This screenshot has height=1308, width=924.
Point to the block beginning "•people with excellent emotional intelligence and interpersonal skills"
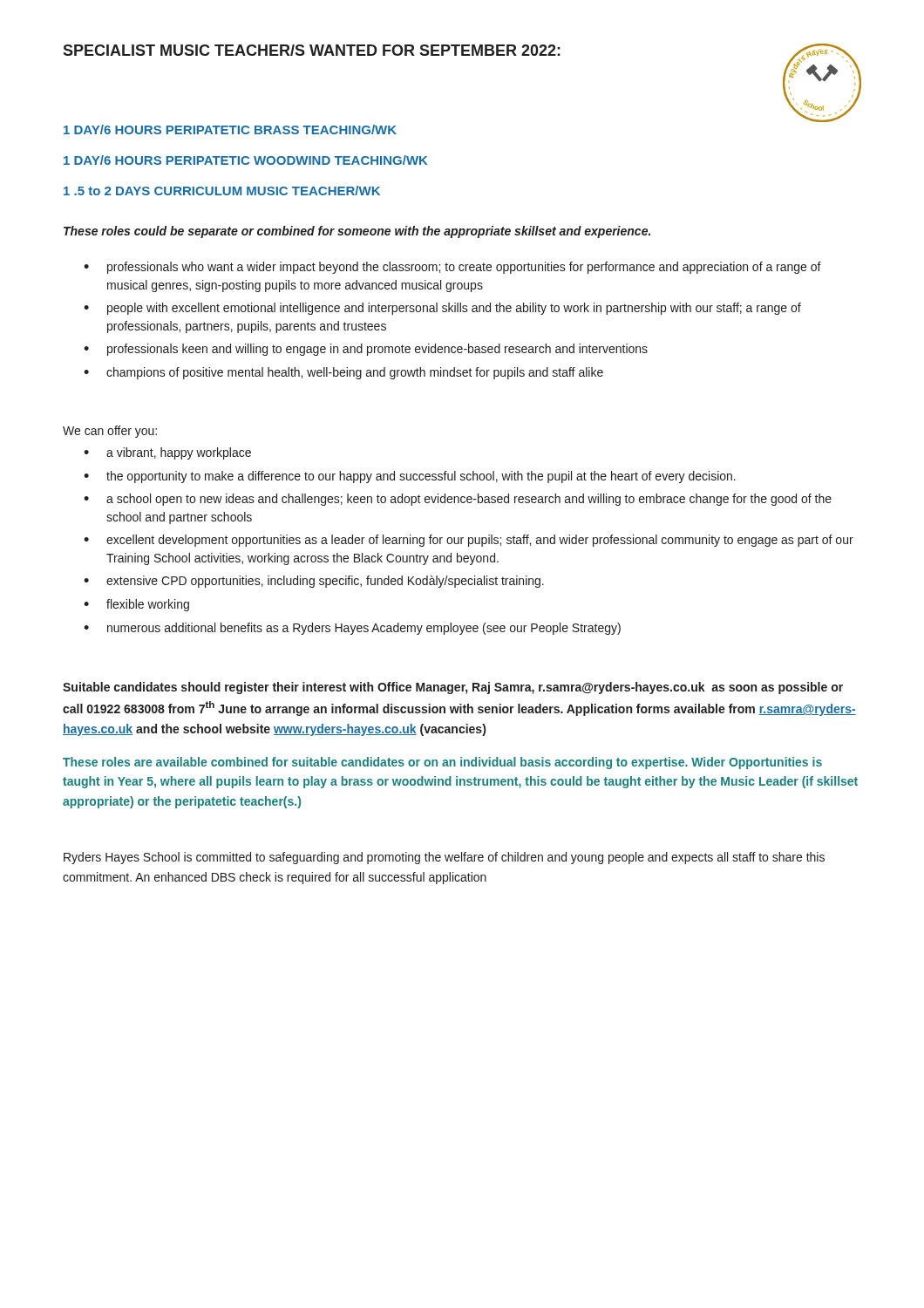coord(472,317)
